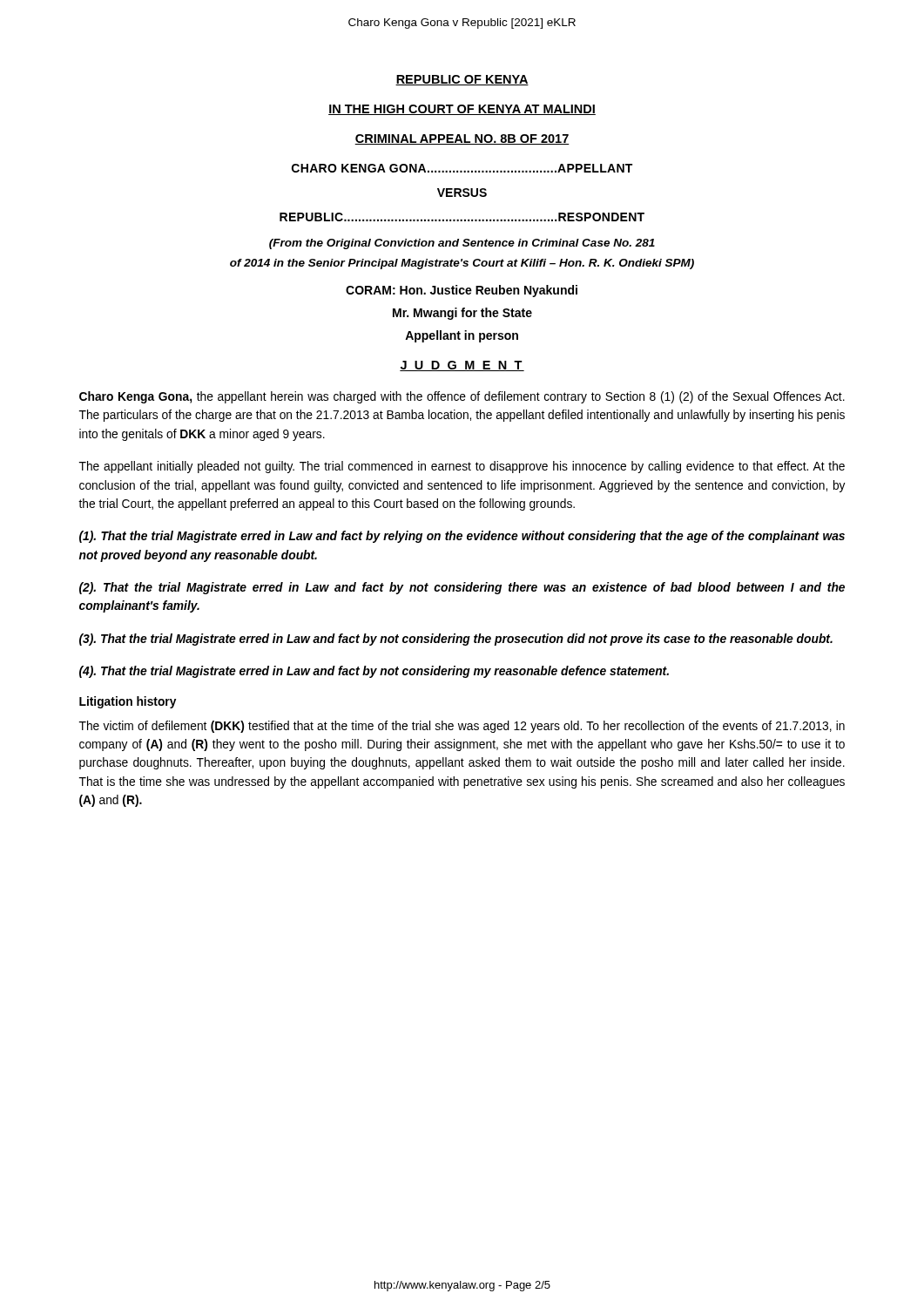Find the block on this page that starts "(4). That the trial Magistrate"
924x1307 pixels.
click(374, 672)
